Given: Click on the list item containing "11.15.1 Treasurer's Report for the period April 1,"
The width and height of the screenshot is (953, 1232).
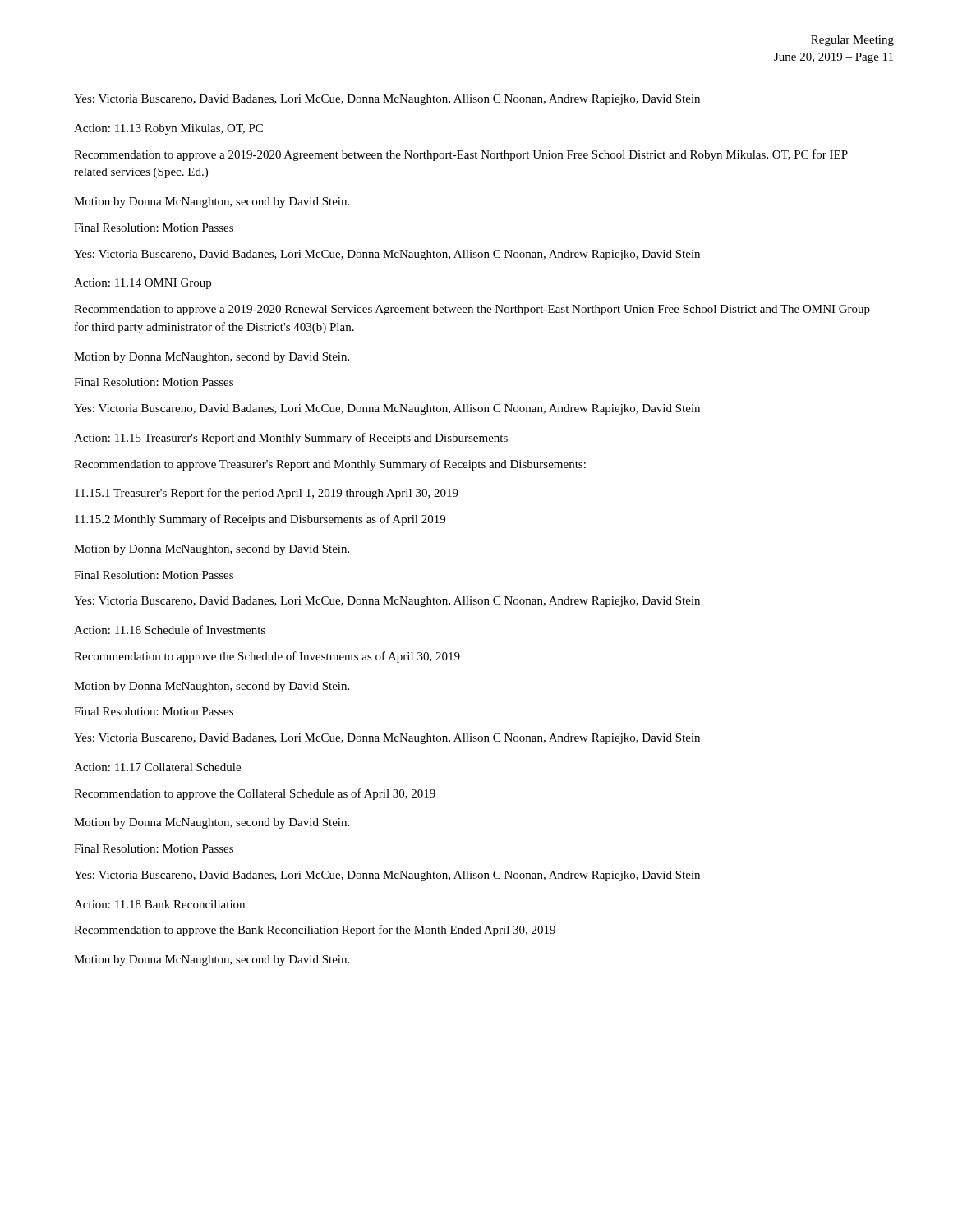Looking at the screenshot, I should [x=267, y=494].
